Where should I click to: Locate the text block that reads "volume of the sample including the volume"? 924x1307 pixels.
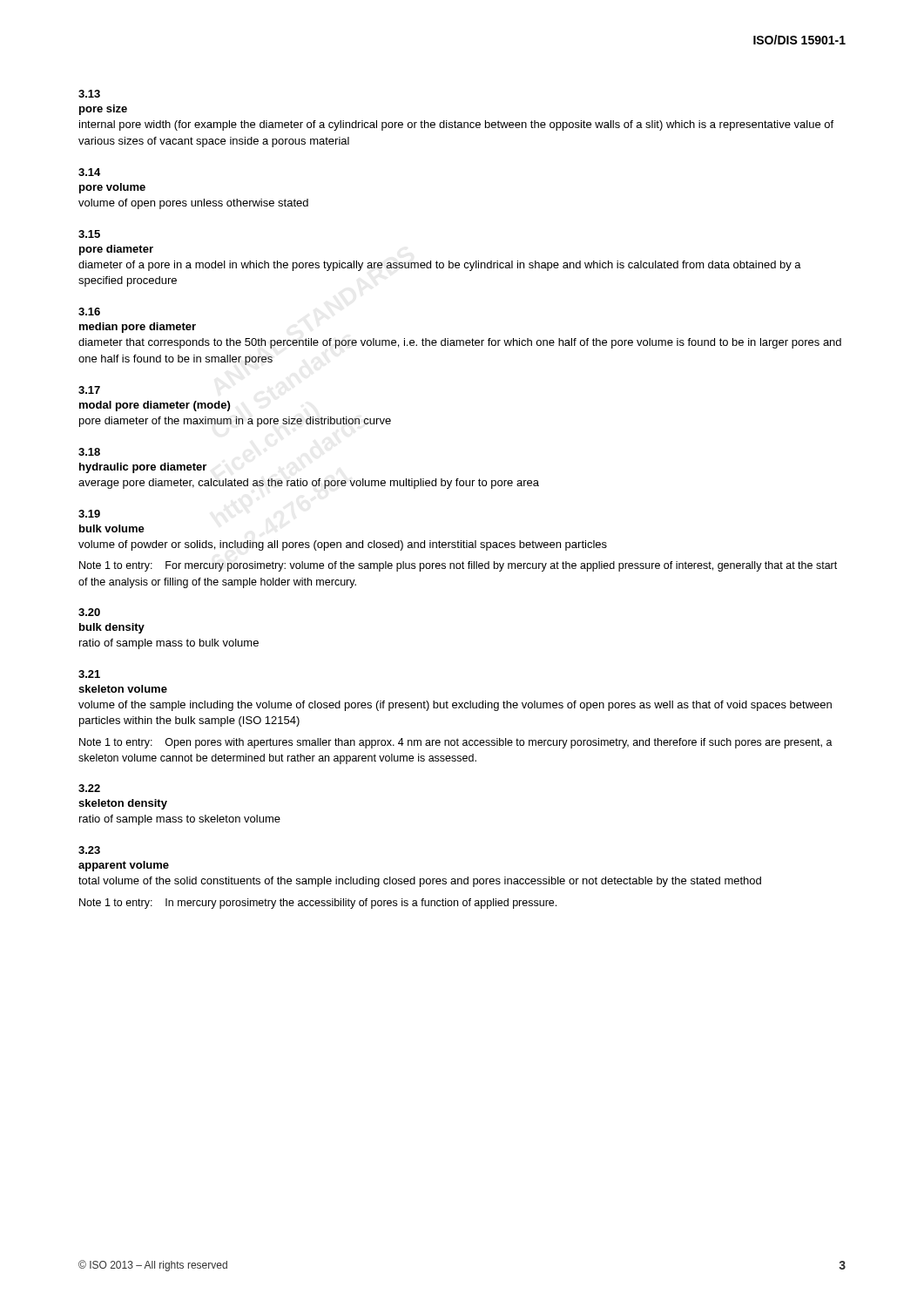click(x=455, y=712)
